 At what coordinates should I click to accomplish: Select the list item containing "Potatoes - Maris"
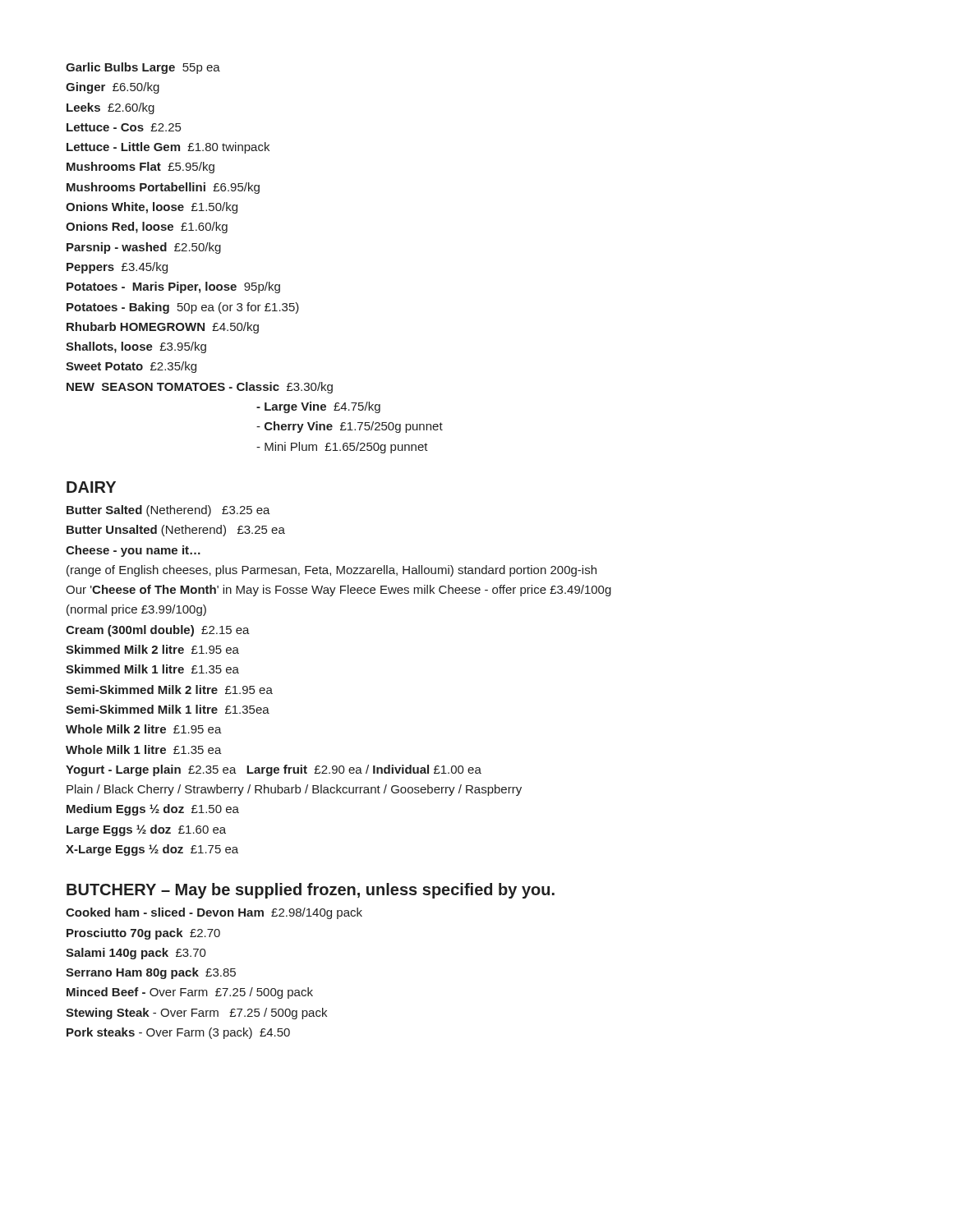coord(173,286)
